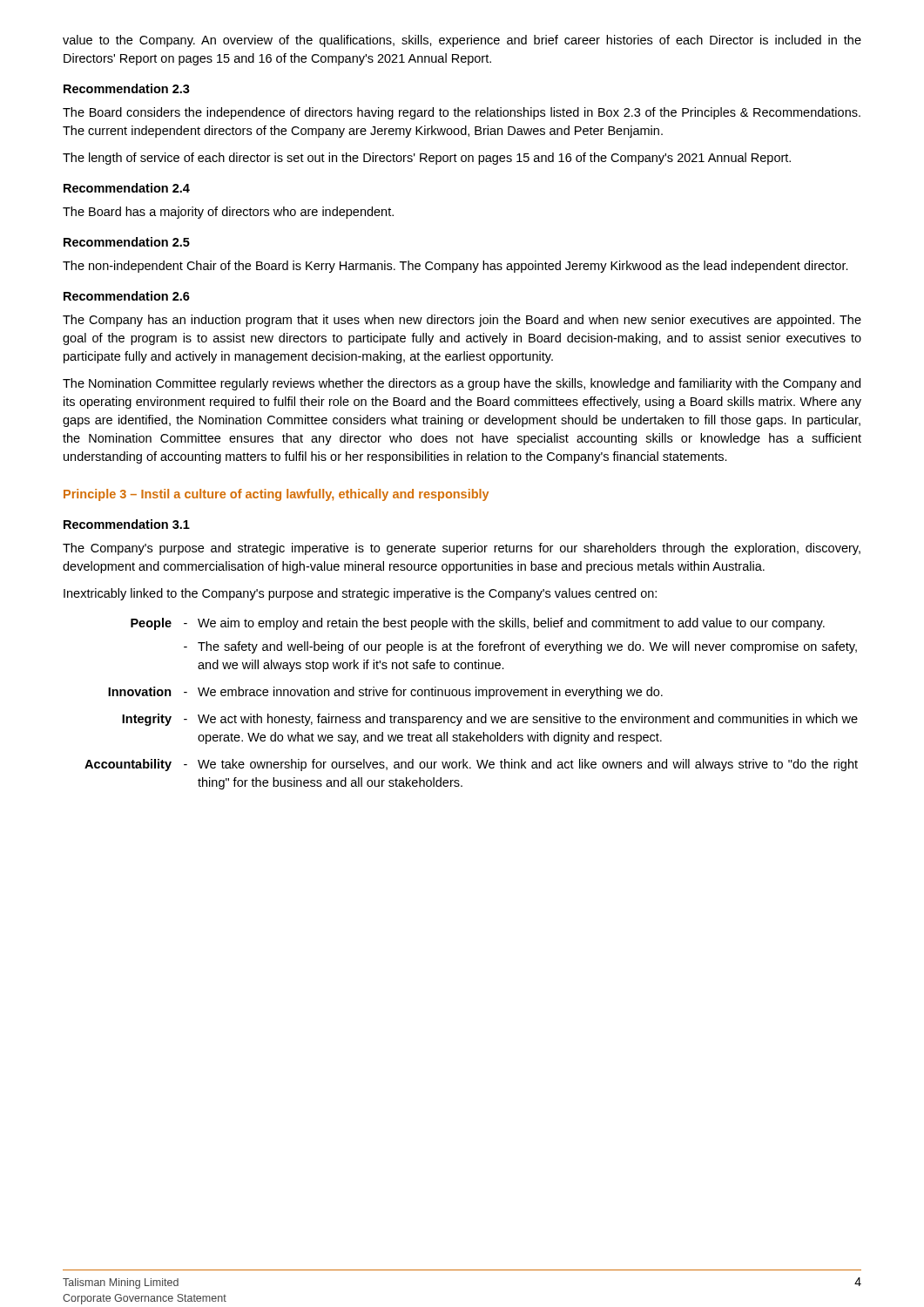
Task: Locate the block of text that opens with "The Board has a majority"
Action: click(228, 213)
